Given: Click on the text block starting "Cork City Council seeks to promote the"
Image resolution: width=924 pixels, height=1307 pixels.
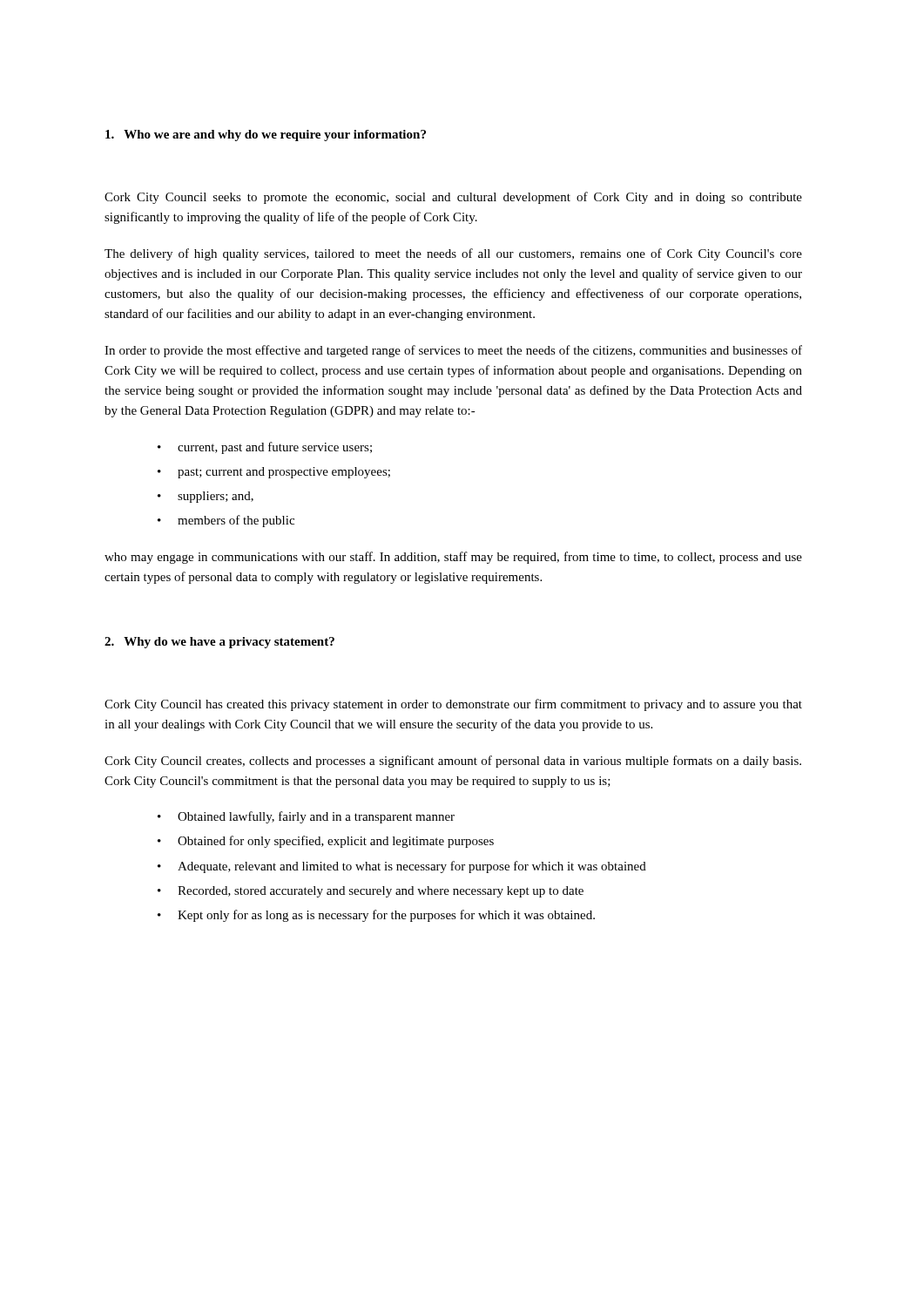Looking at the screenshot, I should 453,207.
